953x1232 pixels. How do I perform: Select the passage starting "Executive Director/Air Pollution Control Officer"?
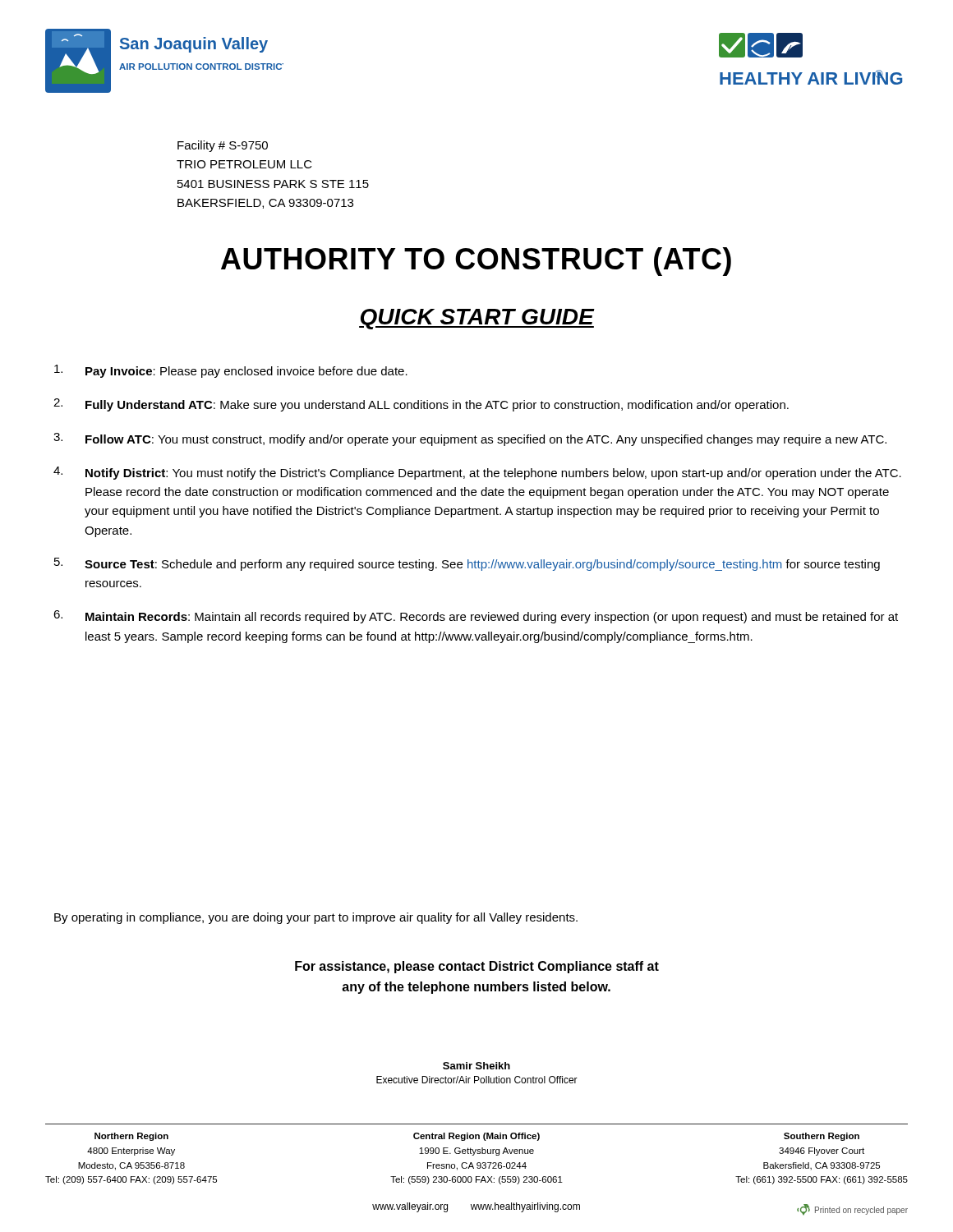[476, 1080]
